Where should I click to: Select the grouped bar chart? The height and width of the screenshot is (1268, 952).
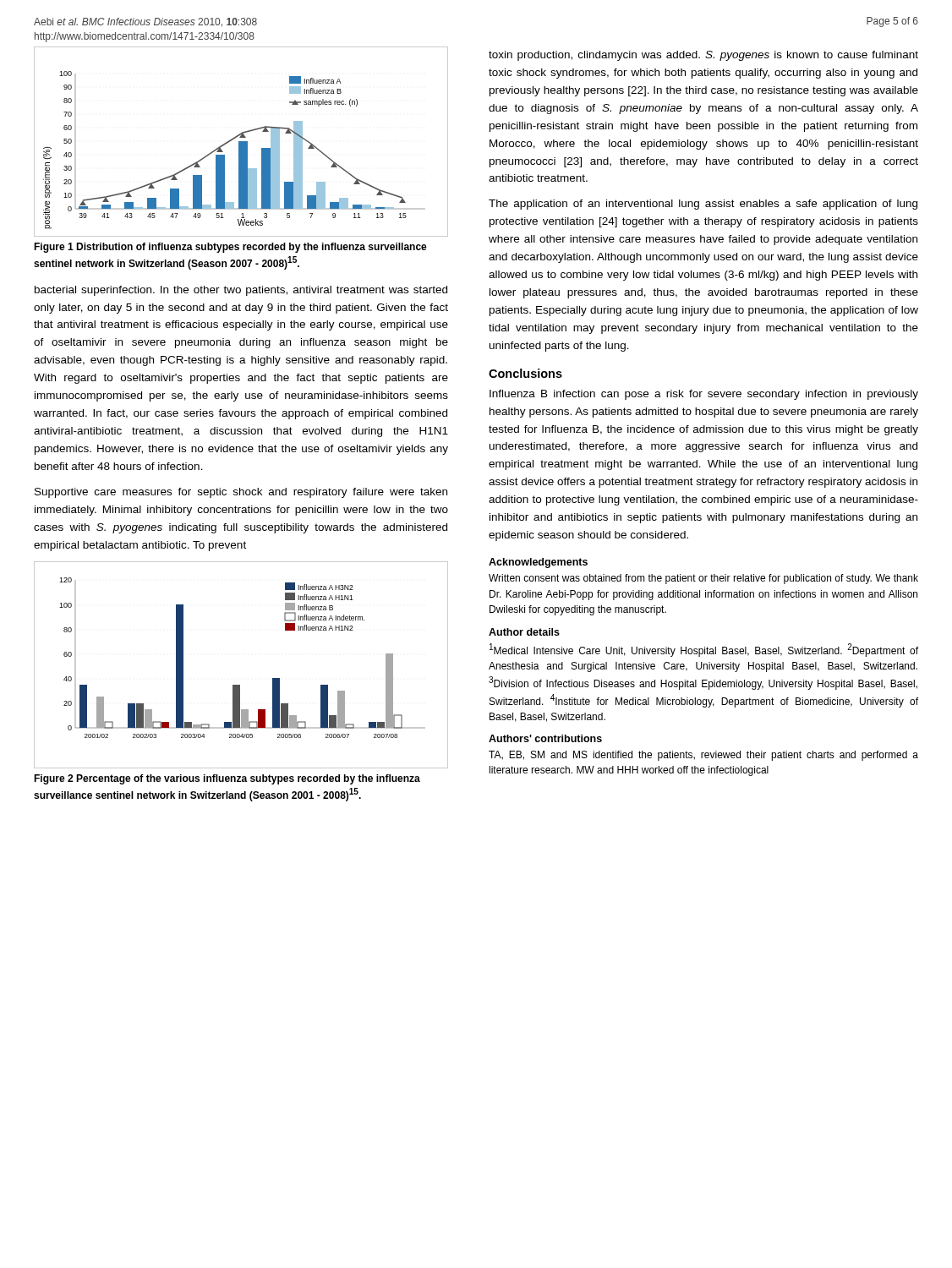click(x=241, y=665)
